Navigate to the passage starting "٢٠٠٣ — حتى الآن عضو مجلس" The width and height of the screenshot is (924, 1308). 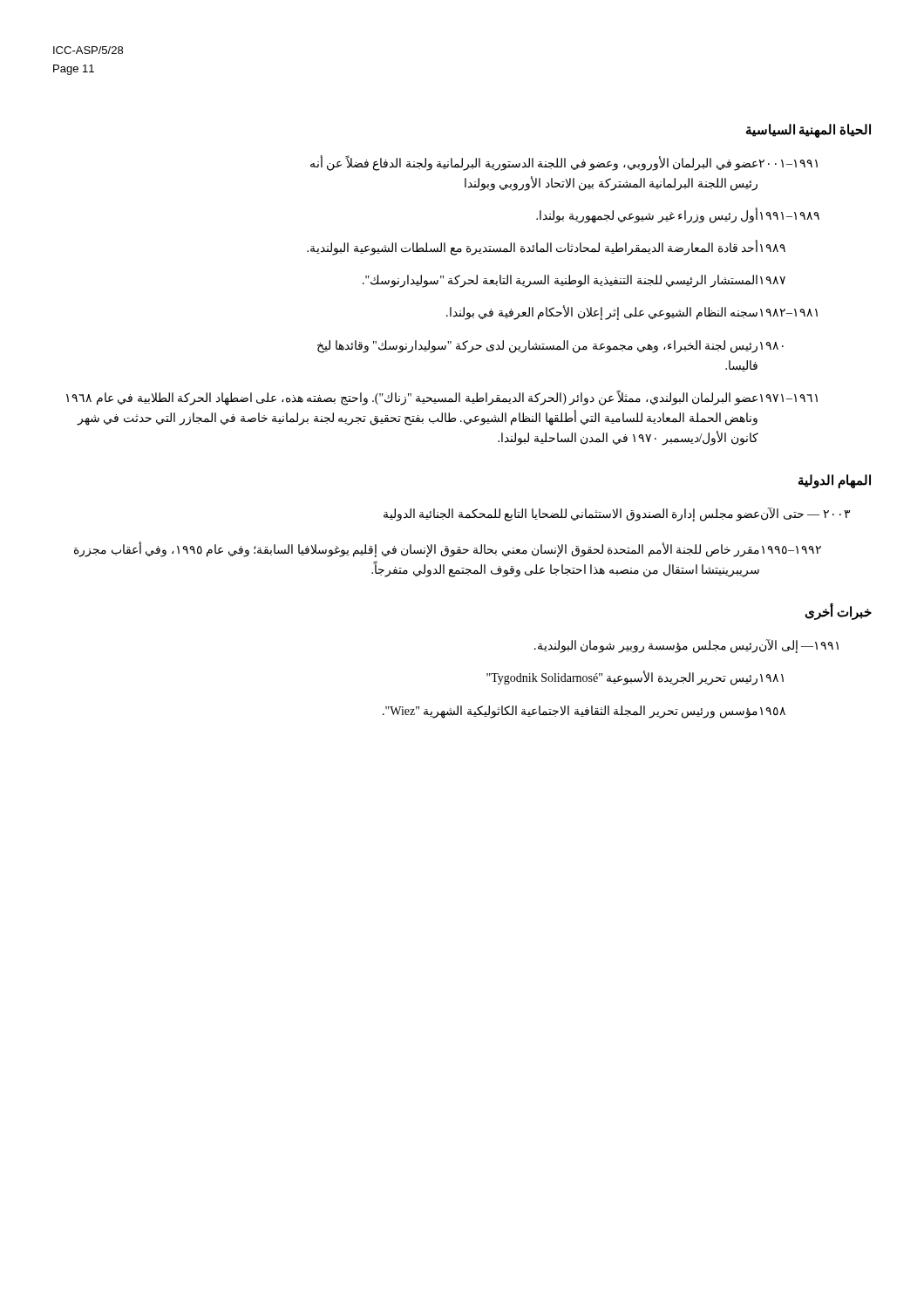click(462, 514)
